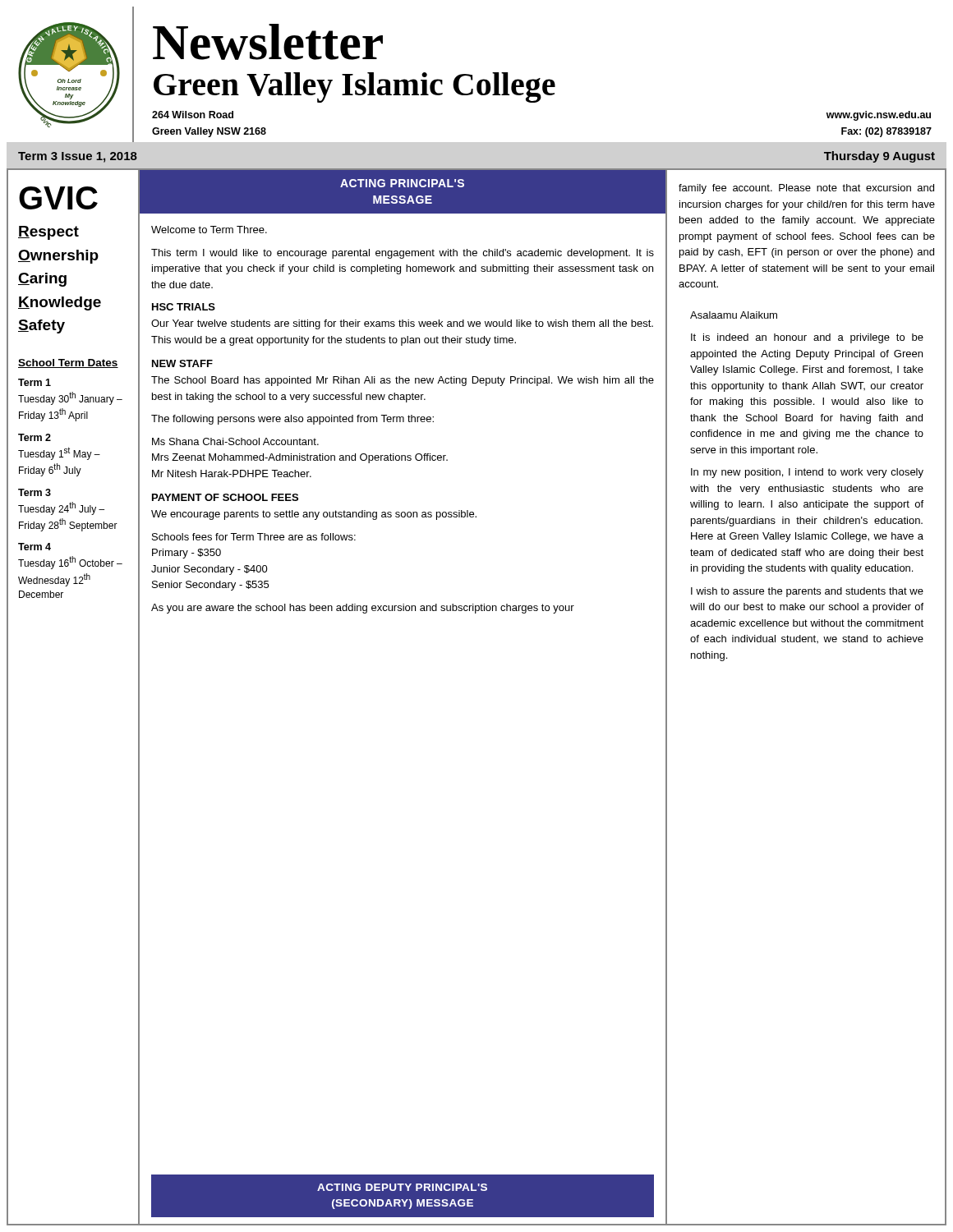Find the text block that says "We encourage parents to"
The height and width of the screenshot is (1232, 953).
pyautogui.click(x=314, y=515)
